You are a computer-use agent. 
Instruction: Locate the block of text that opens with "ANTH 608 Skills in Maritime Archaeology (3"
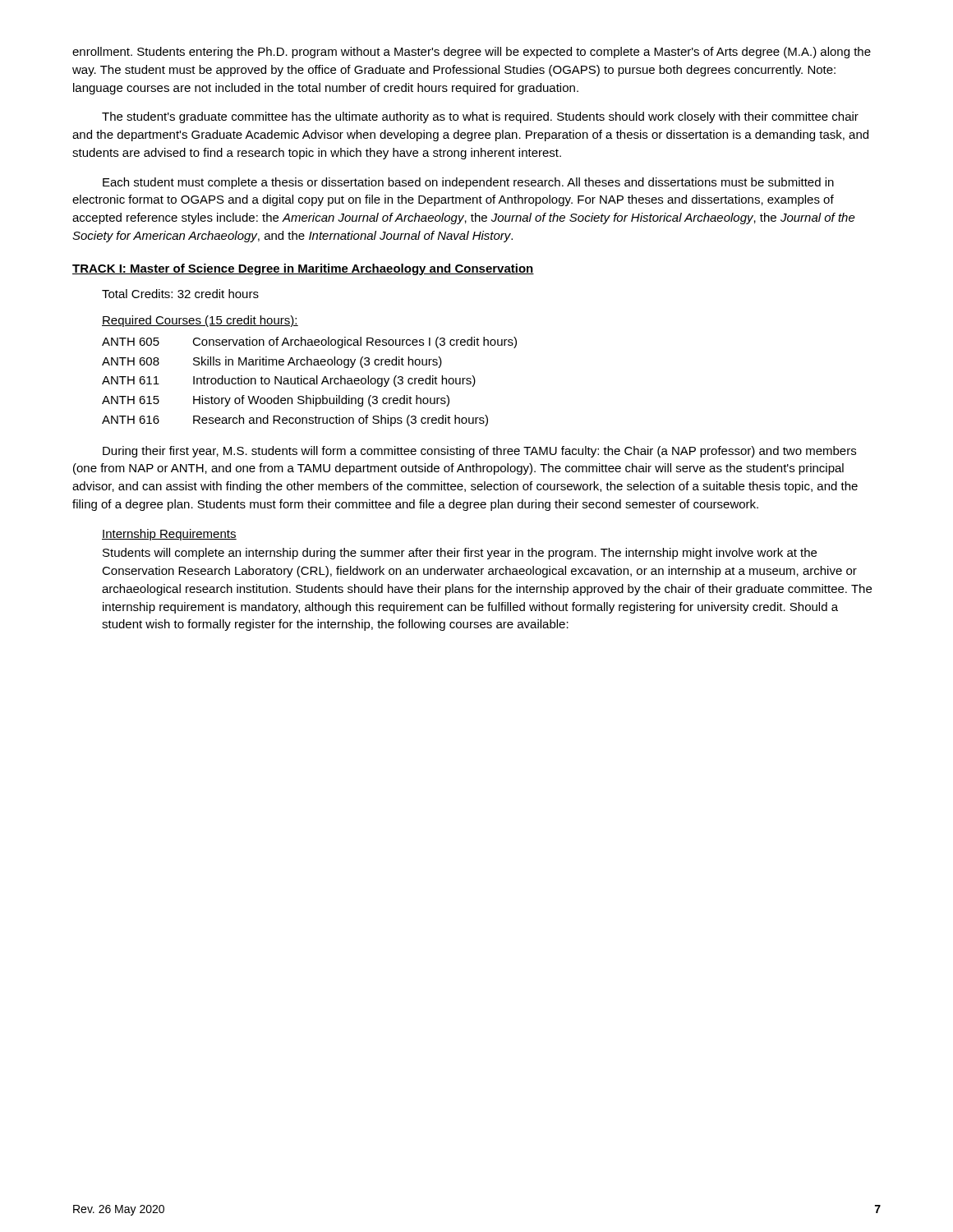click(272, 362)
